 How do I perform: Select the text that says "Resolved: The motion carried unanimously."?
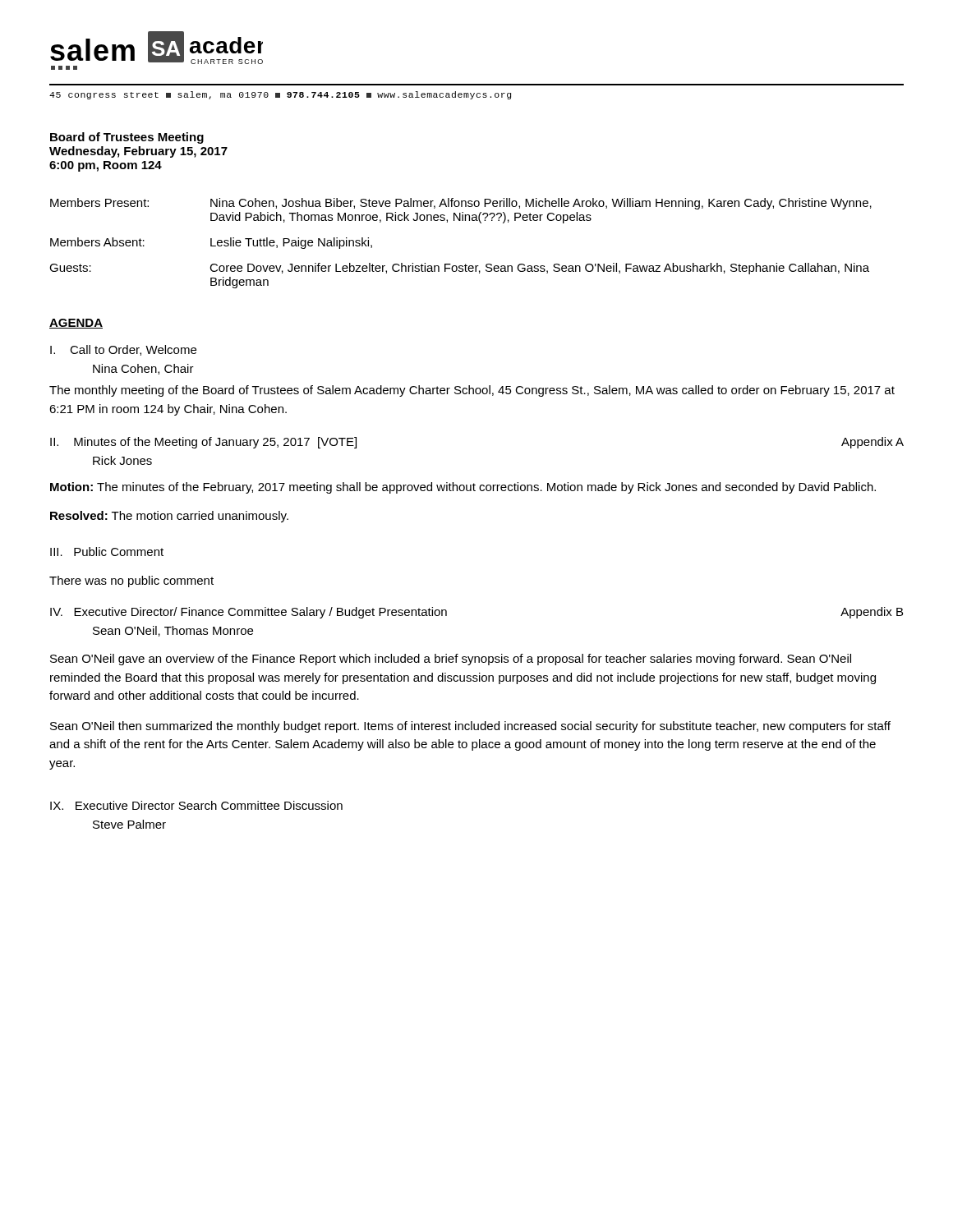click(169, 515)
